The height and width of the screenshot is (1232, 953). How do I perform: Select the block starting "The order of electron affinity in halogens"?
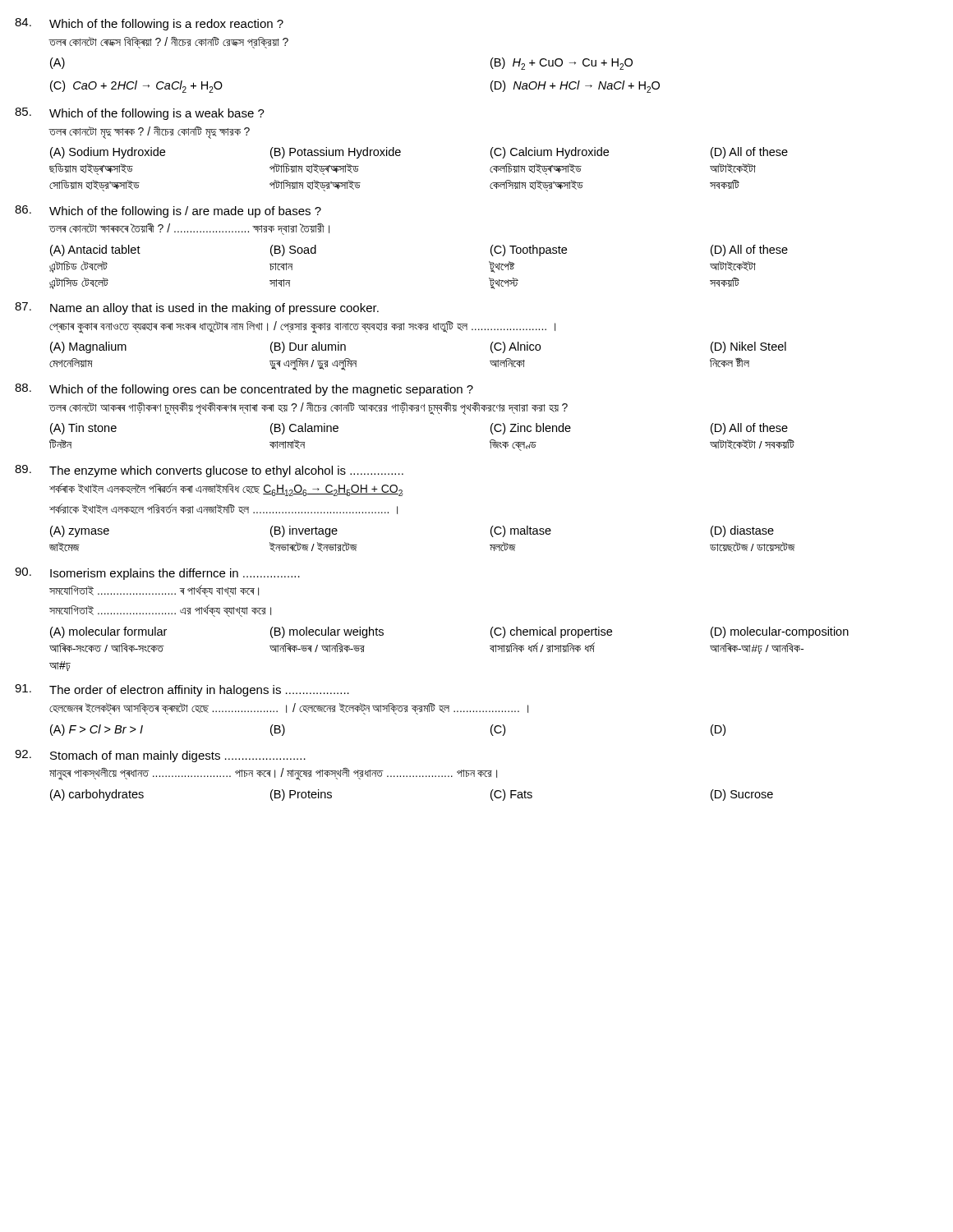(490, 710)
